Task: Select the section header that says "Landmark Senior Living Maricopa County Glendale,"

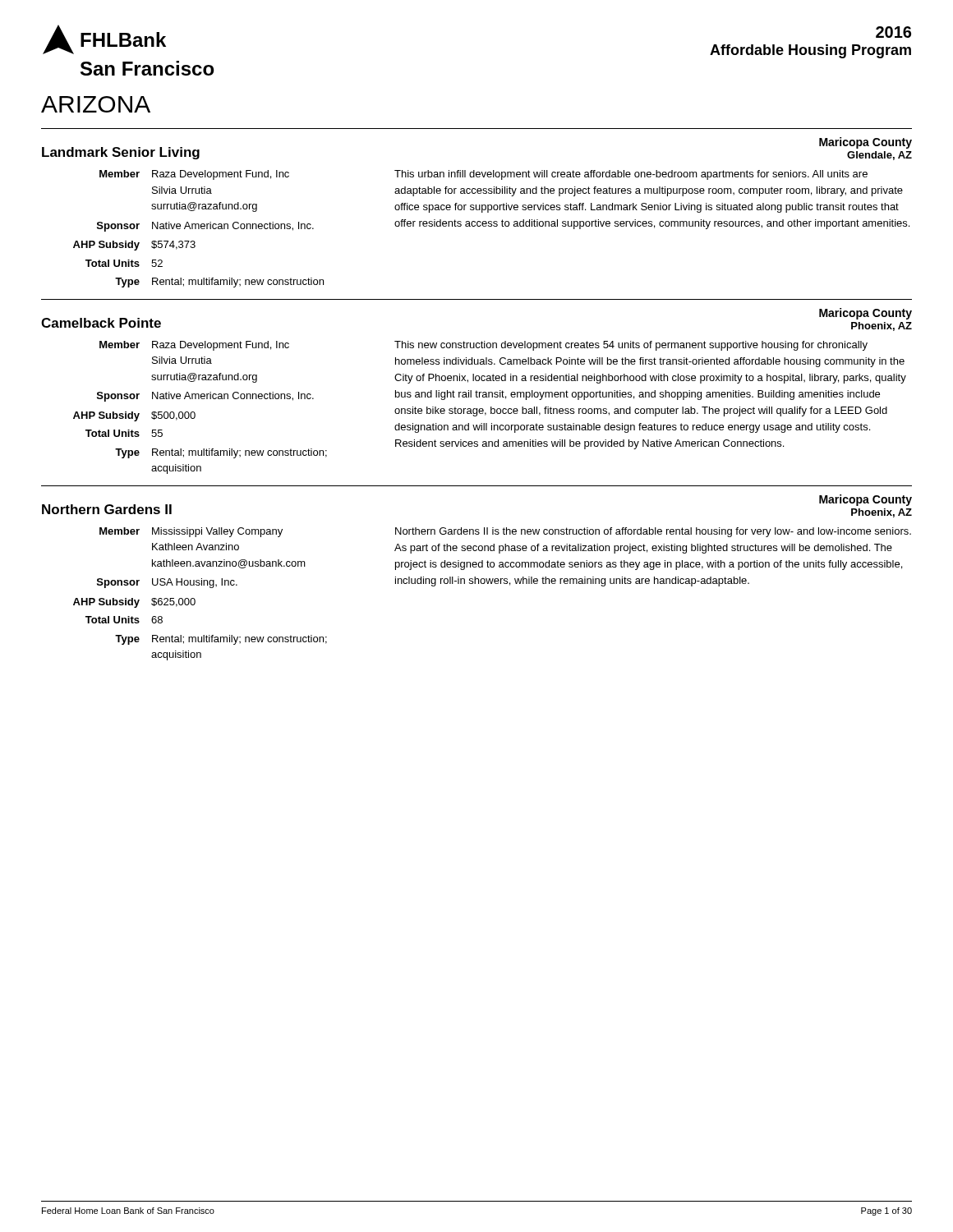Action: pos(116,148)
